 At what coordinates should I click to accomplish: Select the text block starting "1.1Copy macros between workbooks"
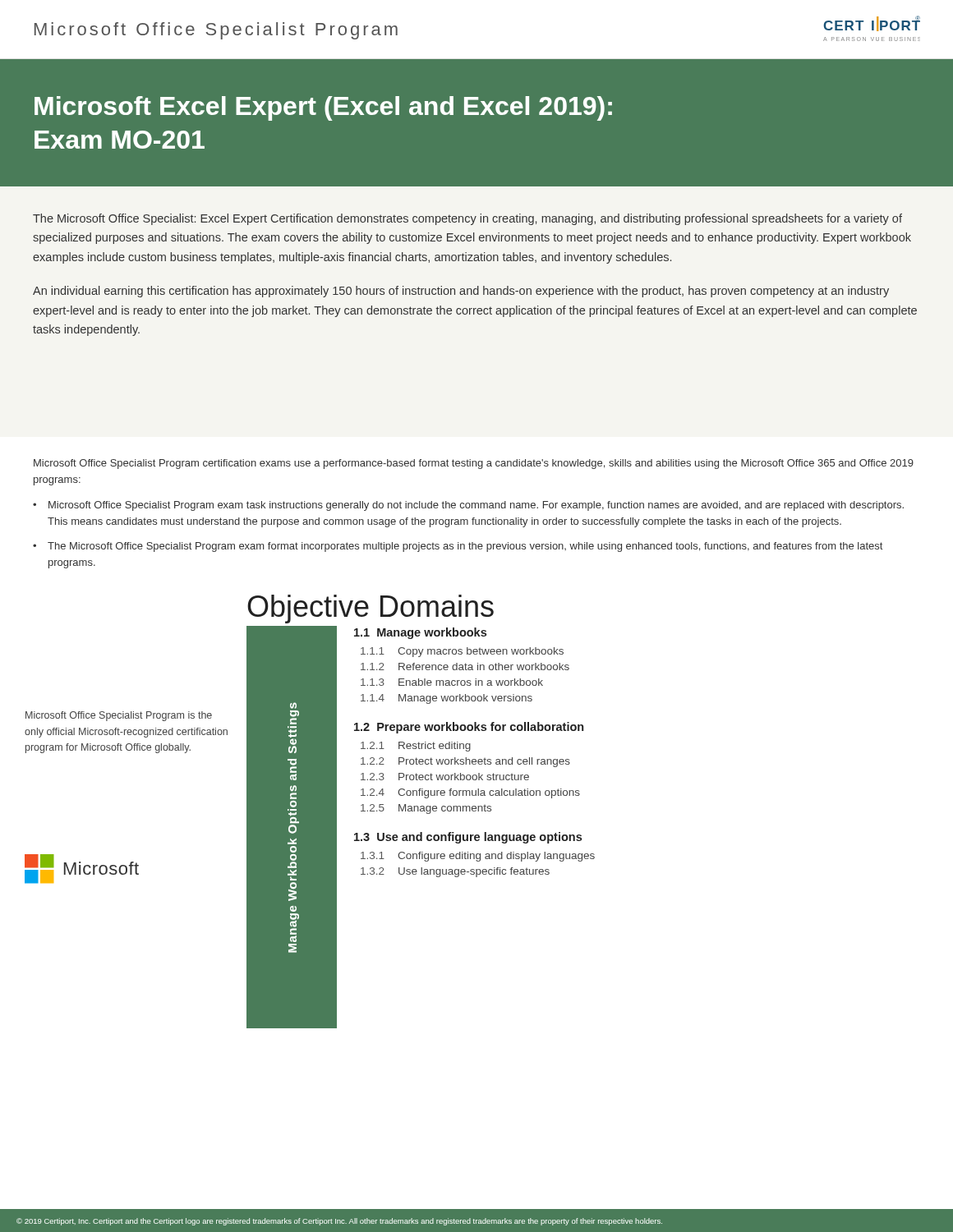click(462, 651)
